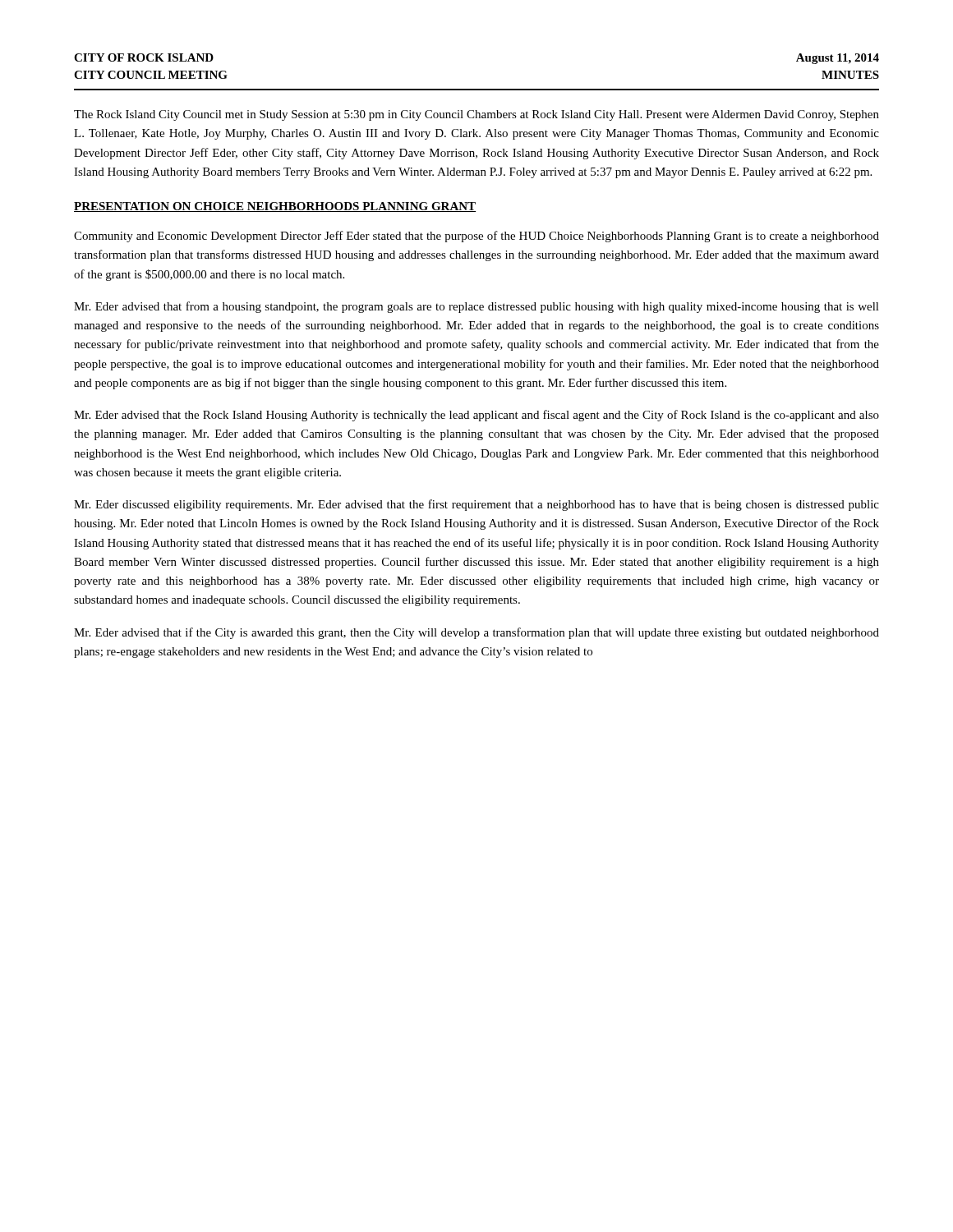Viewport: 953px width, 1232px height.
Task: Point to the text starting "Mr. Eder advised that from"
Action: 476,345
